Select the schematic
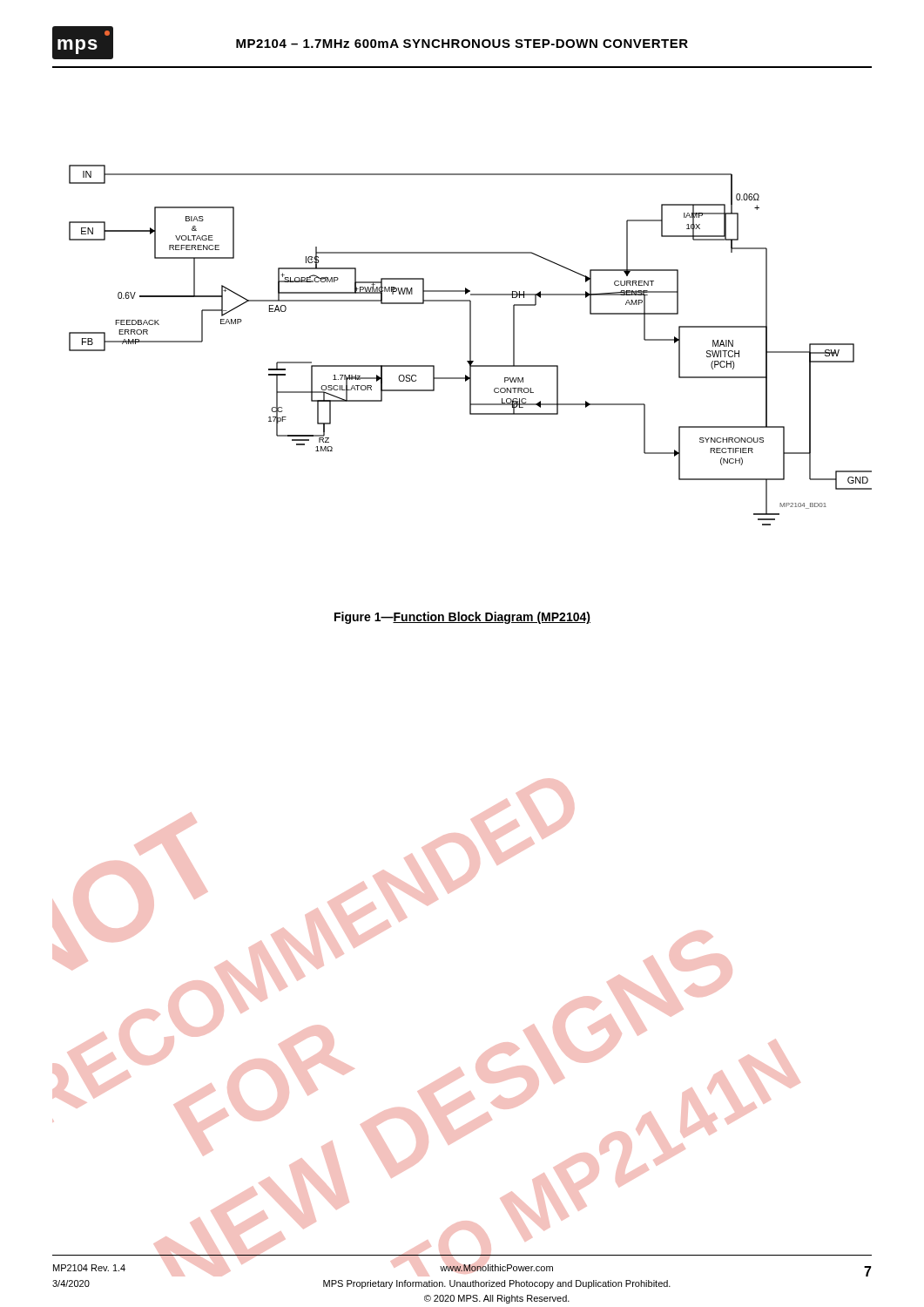 462,340
